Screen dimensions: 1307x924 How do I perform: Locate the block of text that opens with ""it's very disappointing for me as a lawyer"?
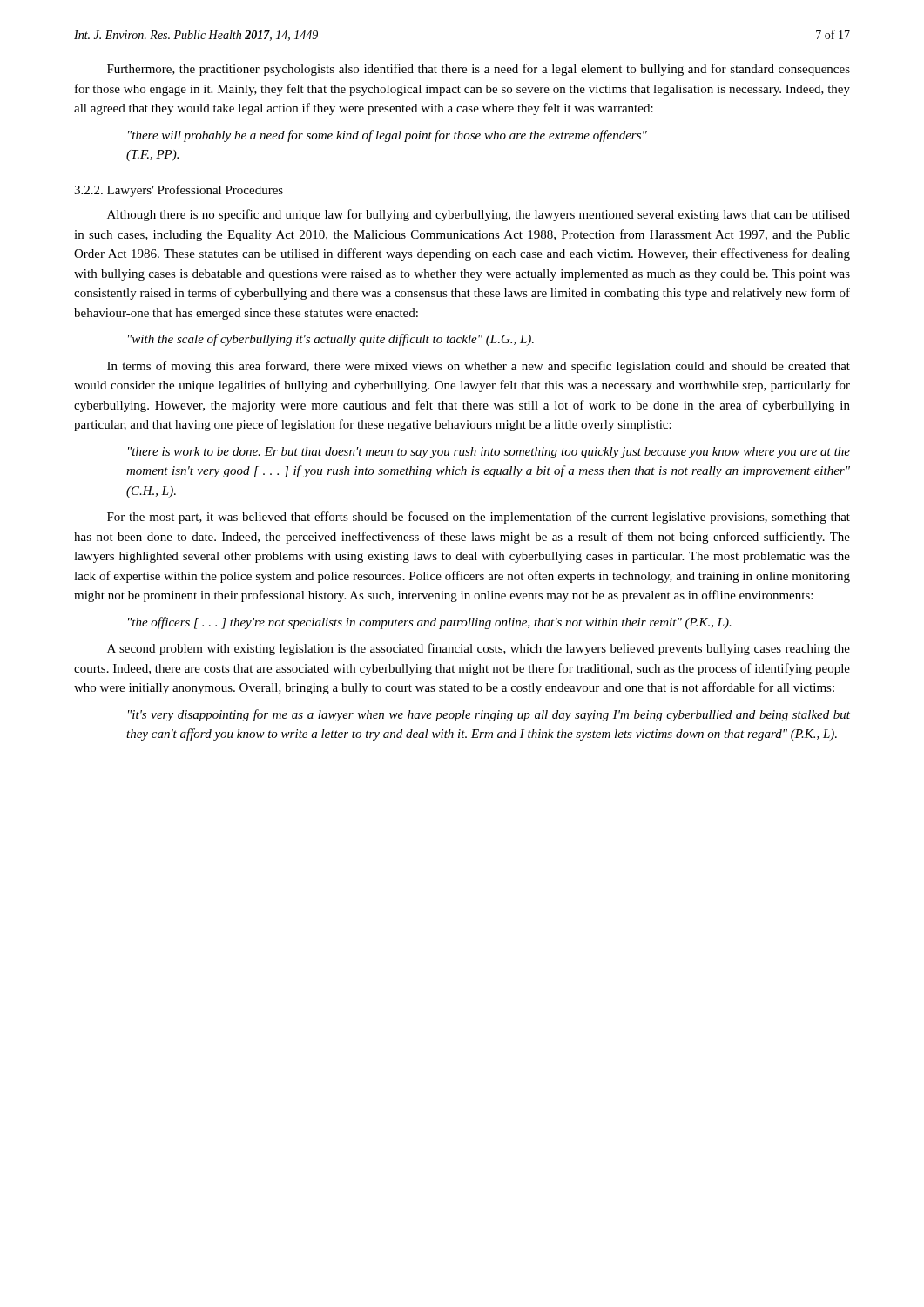[488, 724]
